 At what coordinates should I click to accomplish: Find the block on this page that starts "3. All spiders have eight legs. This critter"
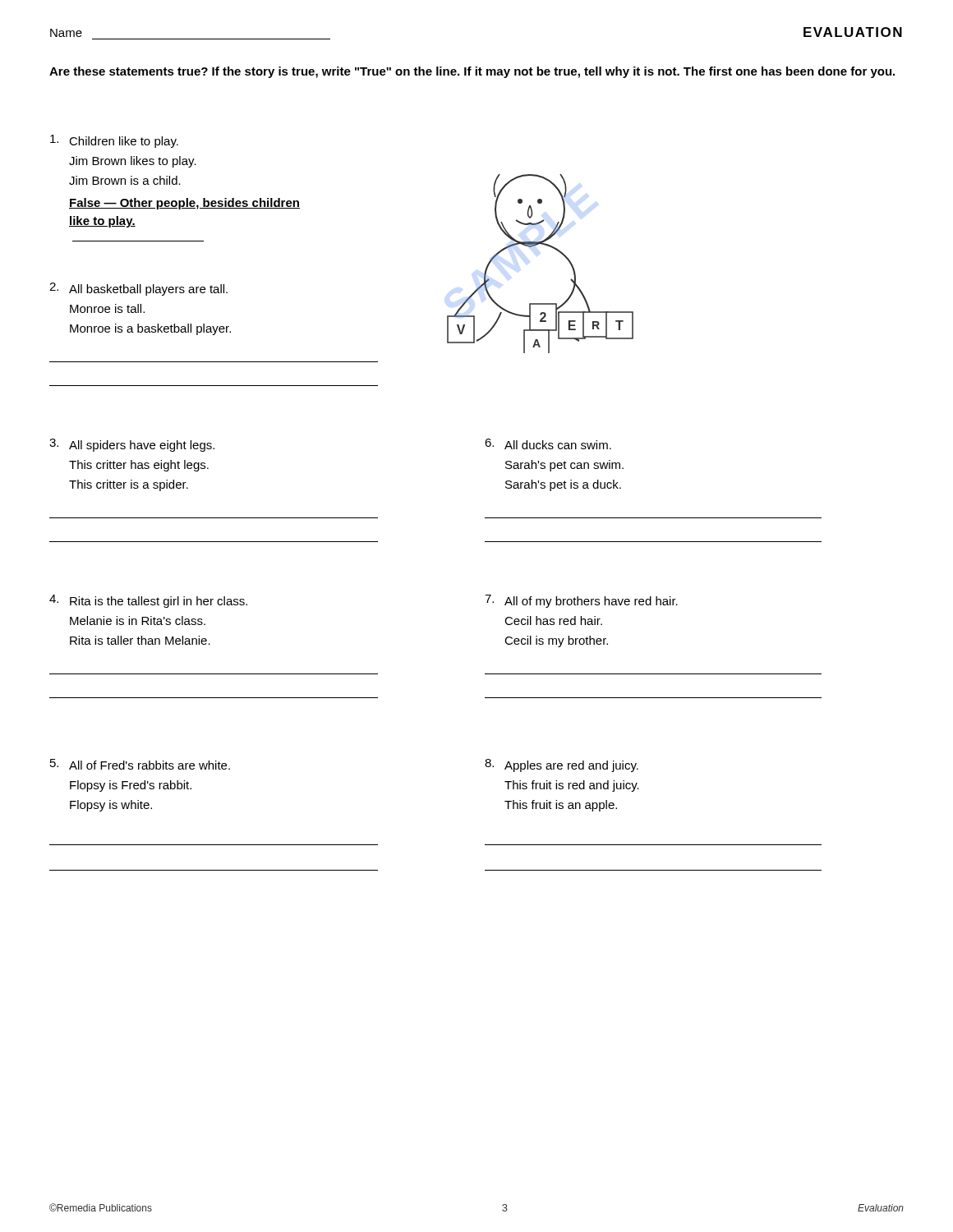(x=132, y=445)
